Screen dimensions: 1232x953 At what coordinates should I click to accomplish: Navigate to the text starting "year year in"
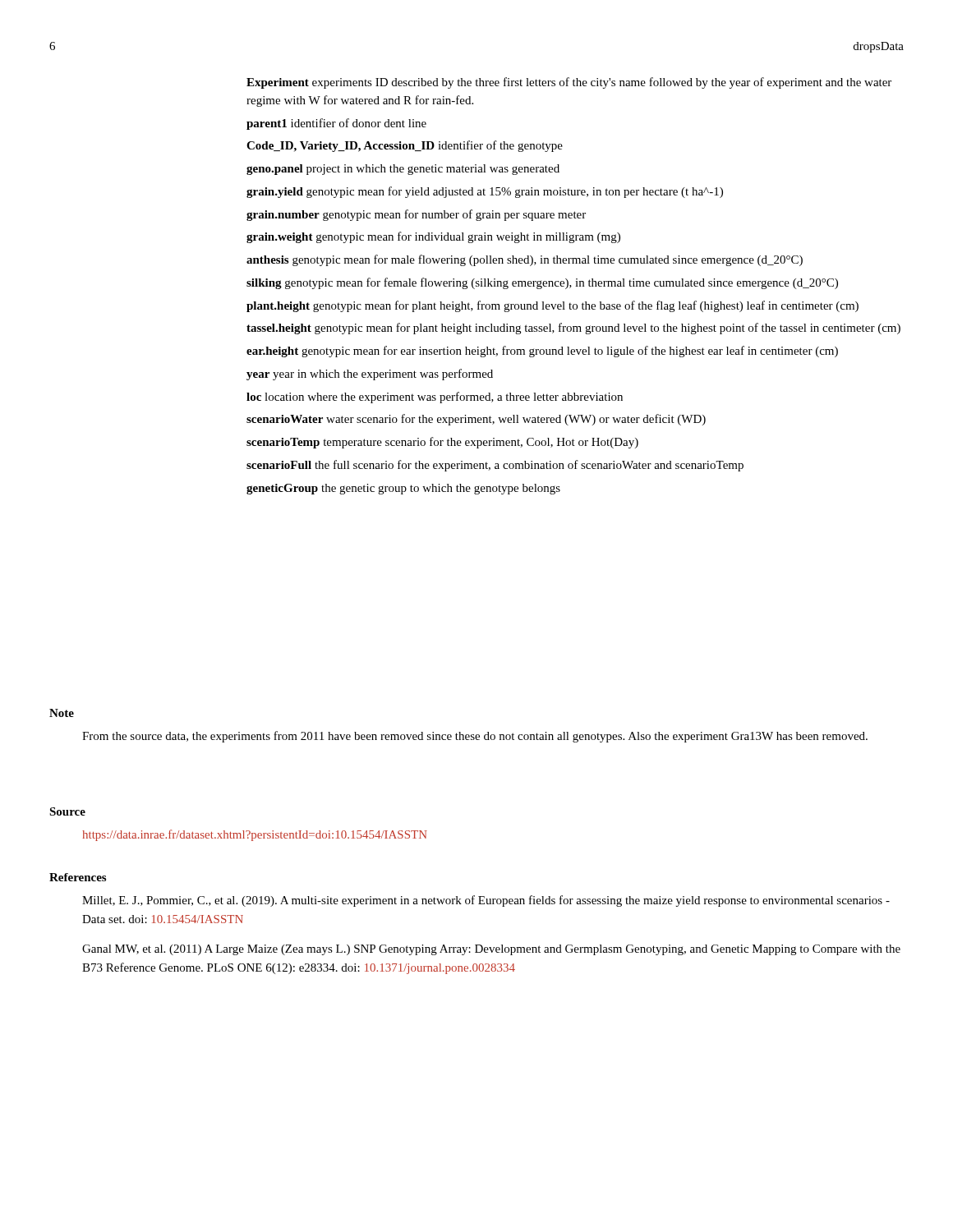[370, 373]
